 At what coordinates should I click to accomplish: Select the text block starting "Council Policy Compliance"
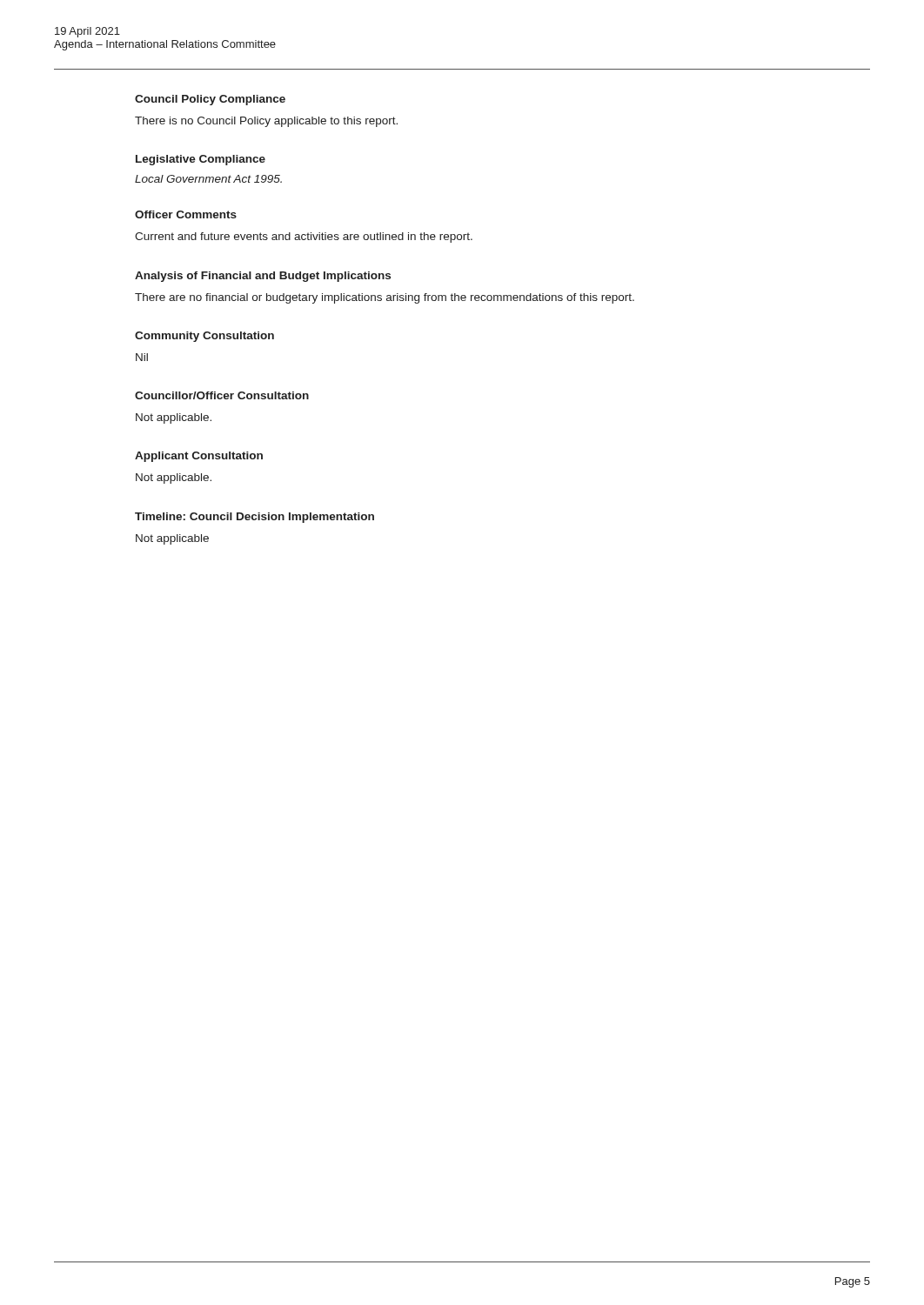tap(210, 99)
